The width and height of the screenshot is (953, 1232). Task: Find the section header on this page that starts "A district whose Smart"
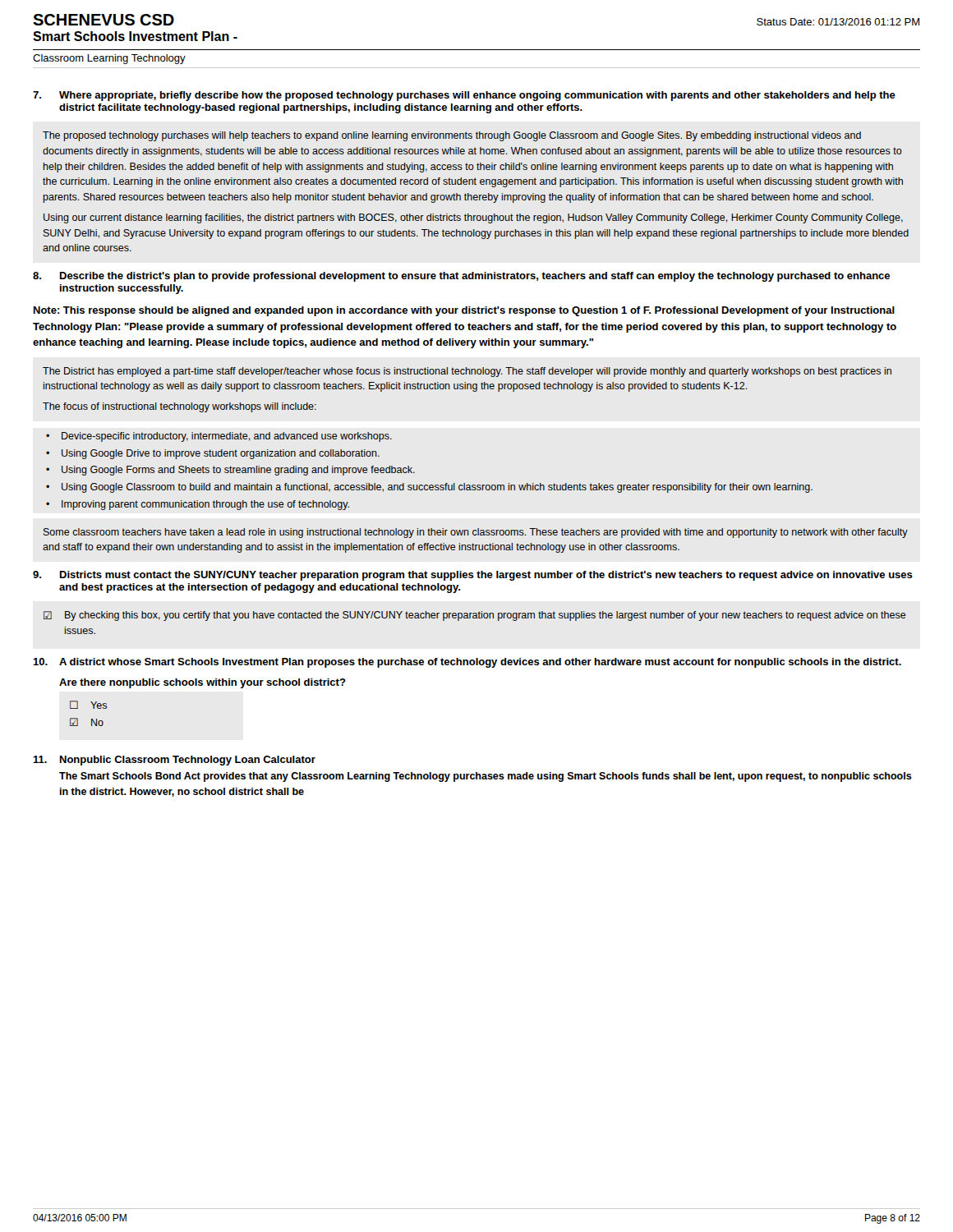click(x=480, y=661)
